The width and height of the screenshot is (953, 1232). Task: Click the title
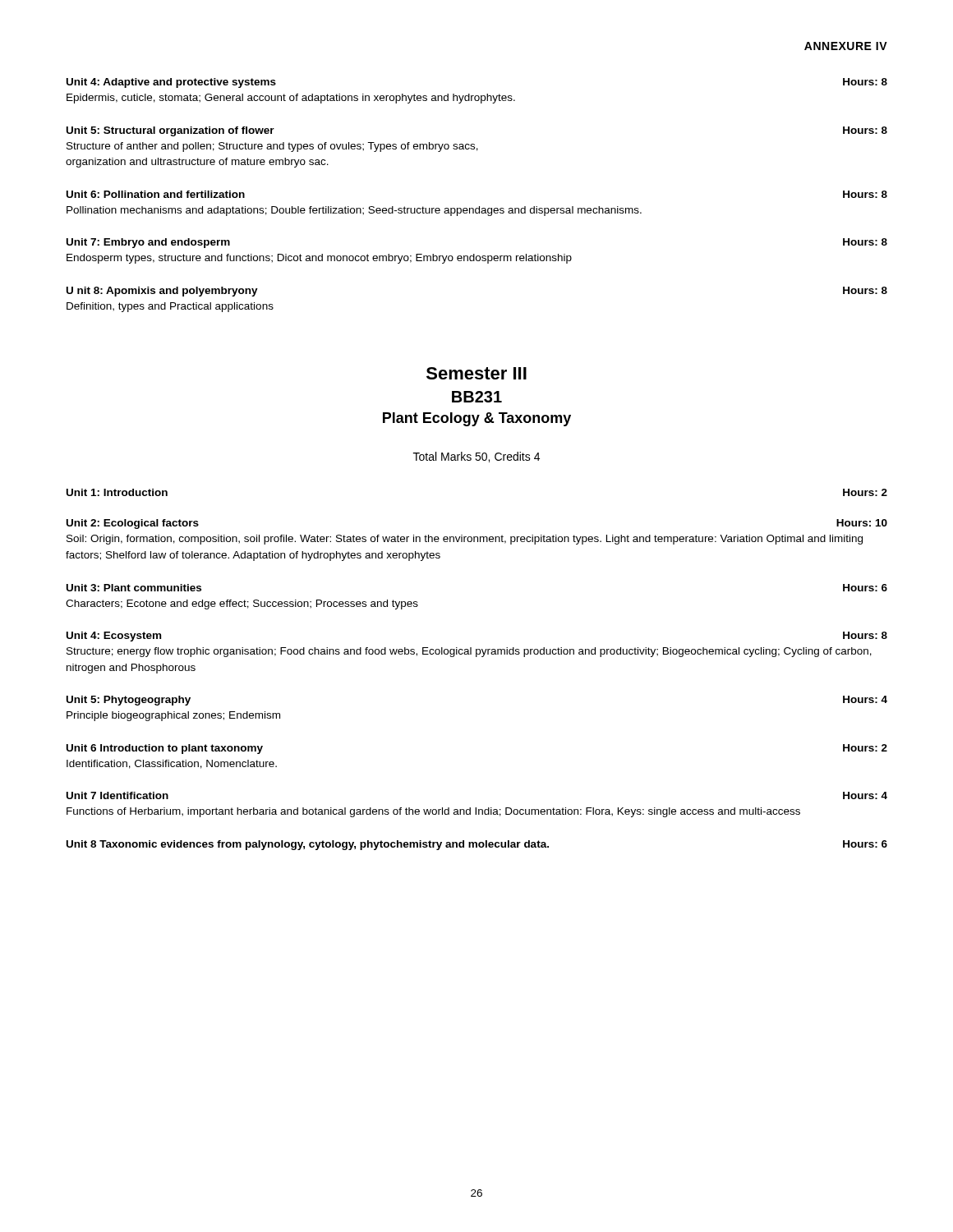click(476, 395)
